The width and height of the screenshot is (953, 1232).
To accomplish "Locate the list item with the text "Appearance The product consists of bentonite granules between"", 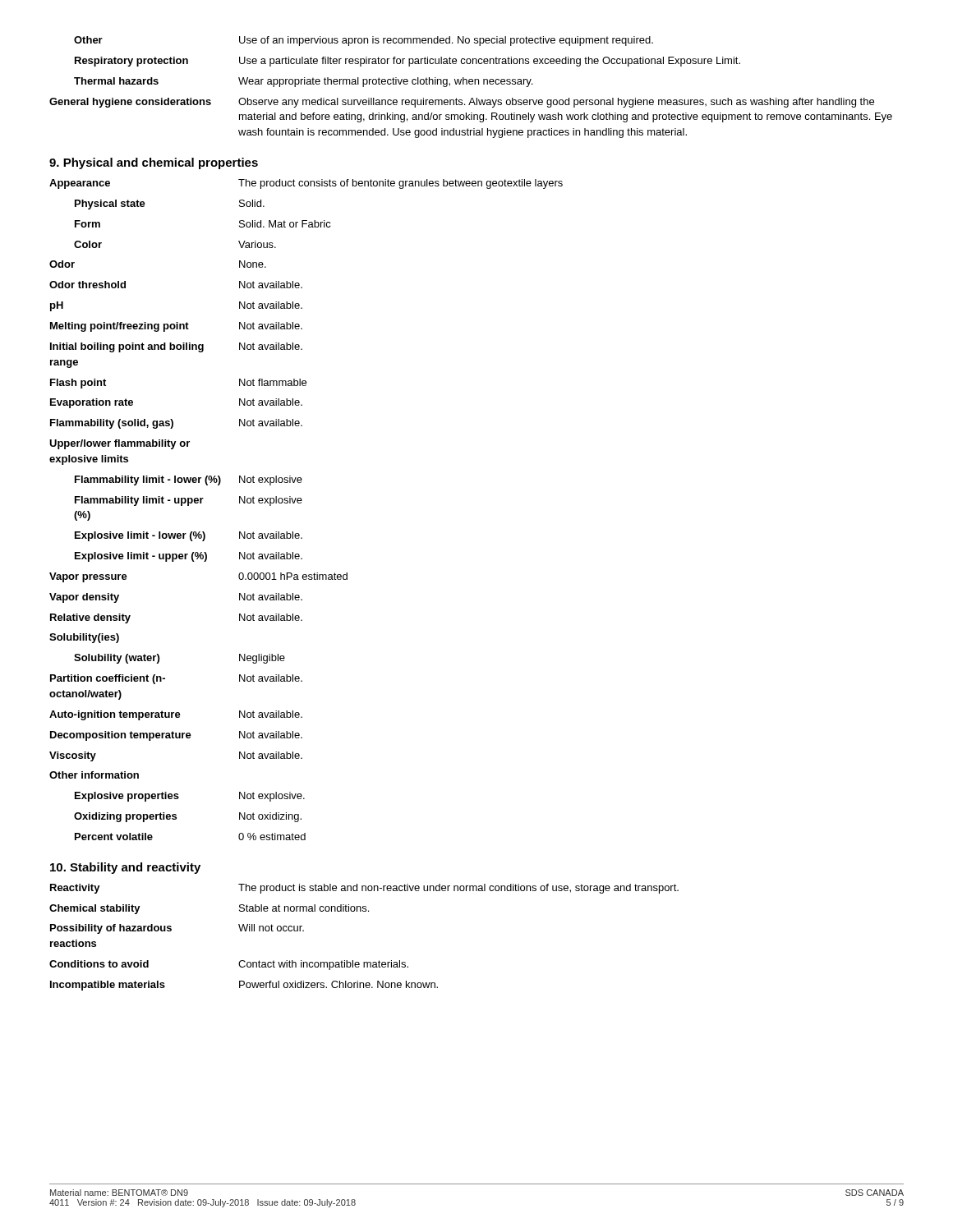I will 476,184.
